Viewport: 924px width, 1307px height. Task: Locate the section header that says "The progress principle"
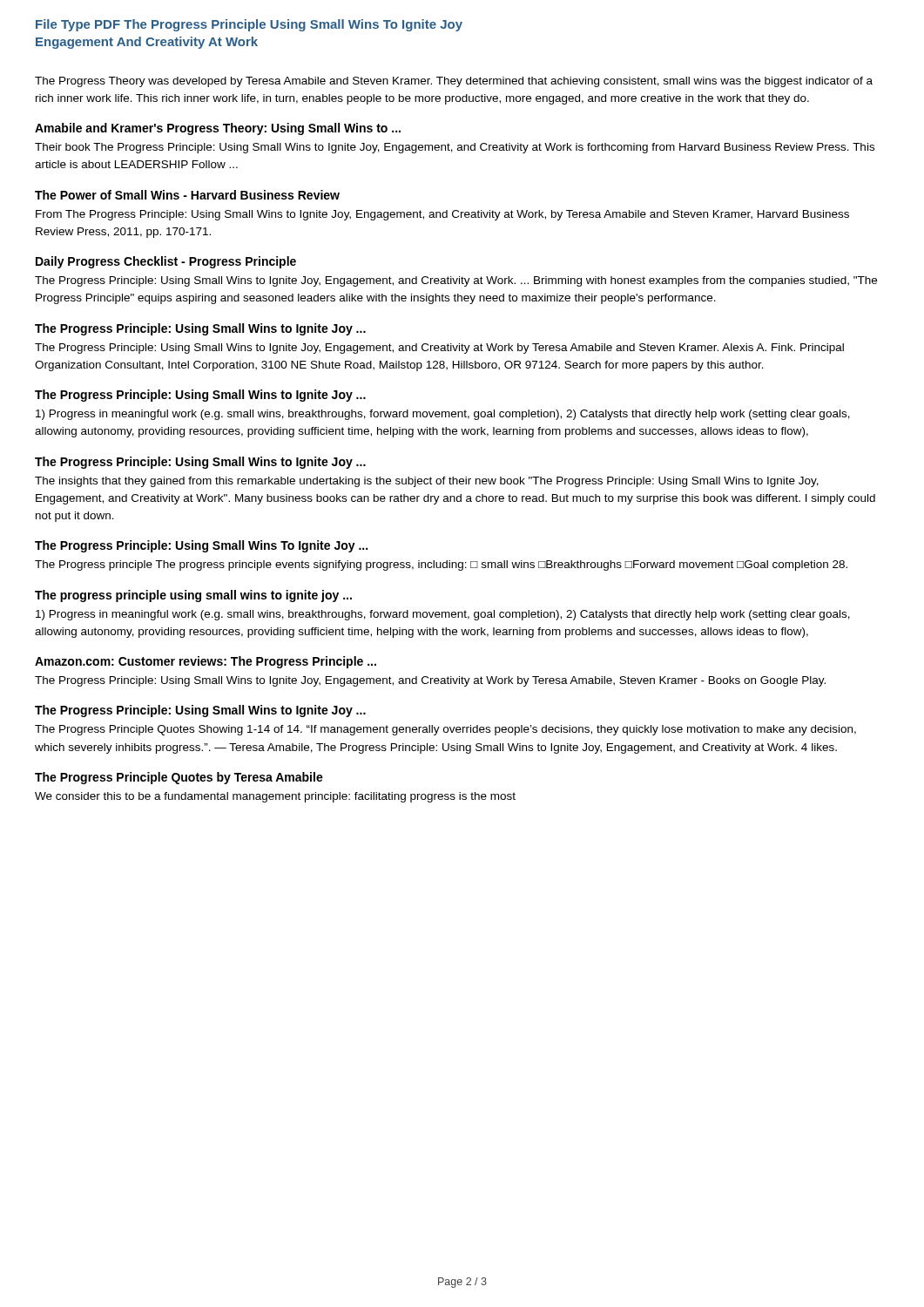(x=194, y=595)
